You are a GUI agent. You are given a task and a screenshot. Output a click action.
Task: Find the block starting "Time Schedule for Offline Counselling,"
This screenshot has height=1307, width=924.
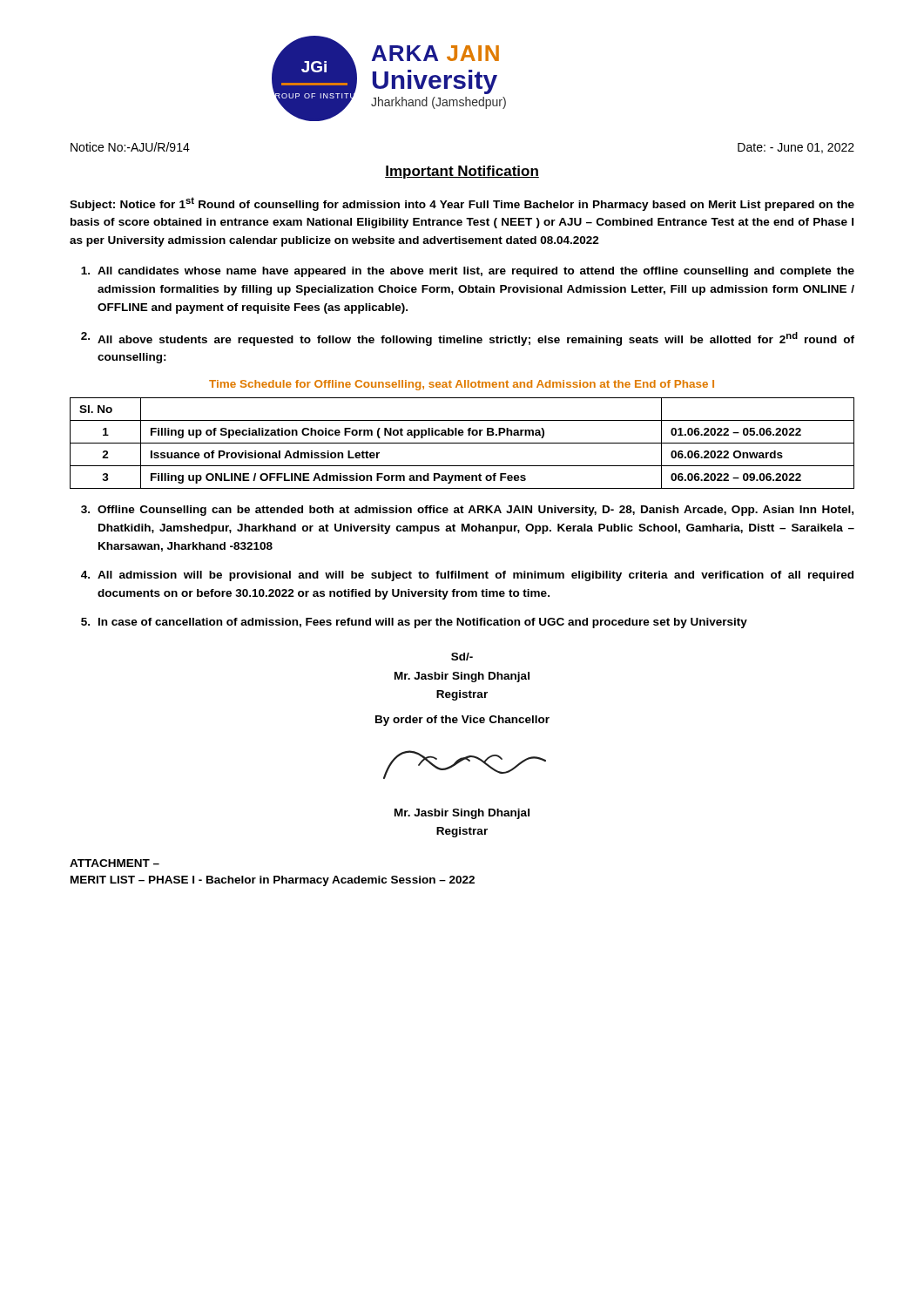tap(462, 384)
